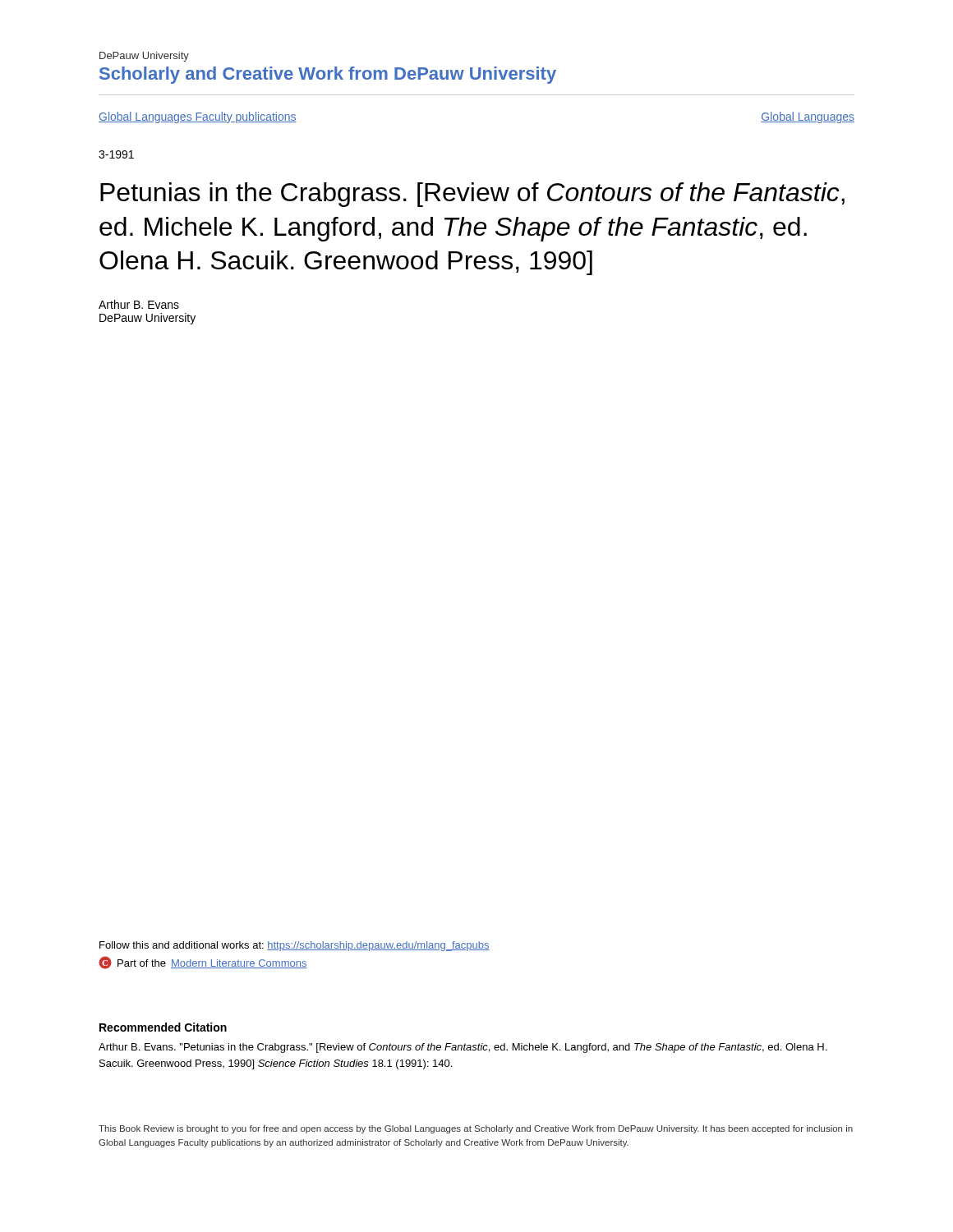953x1232 pixels.
Task: Locate the text starting "Recommended Citation"
Action: [x=163, y=1027]
